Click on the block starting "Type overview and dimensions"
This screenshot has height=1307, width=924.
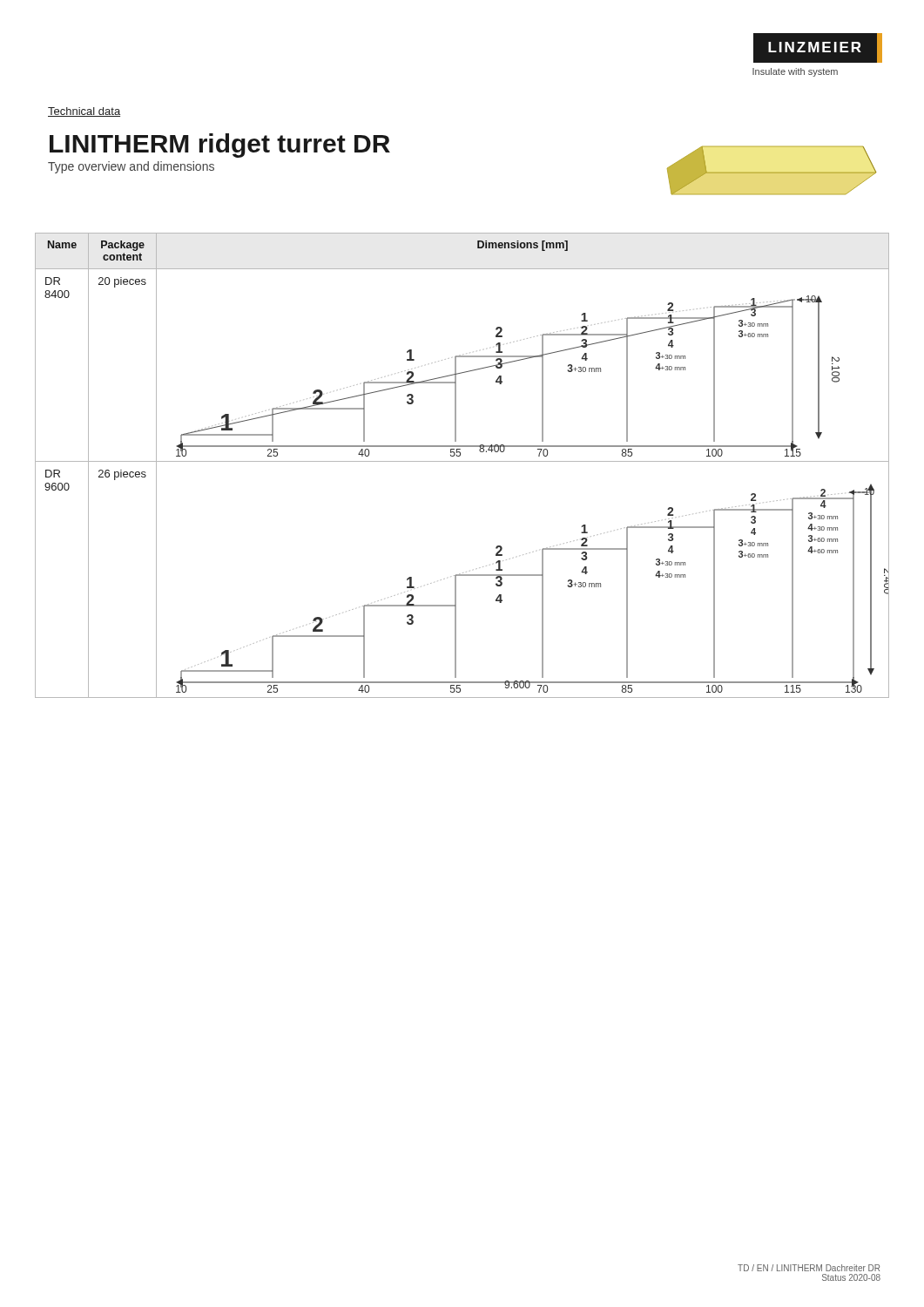click(x=131, y=166)
